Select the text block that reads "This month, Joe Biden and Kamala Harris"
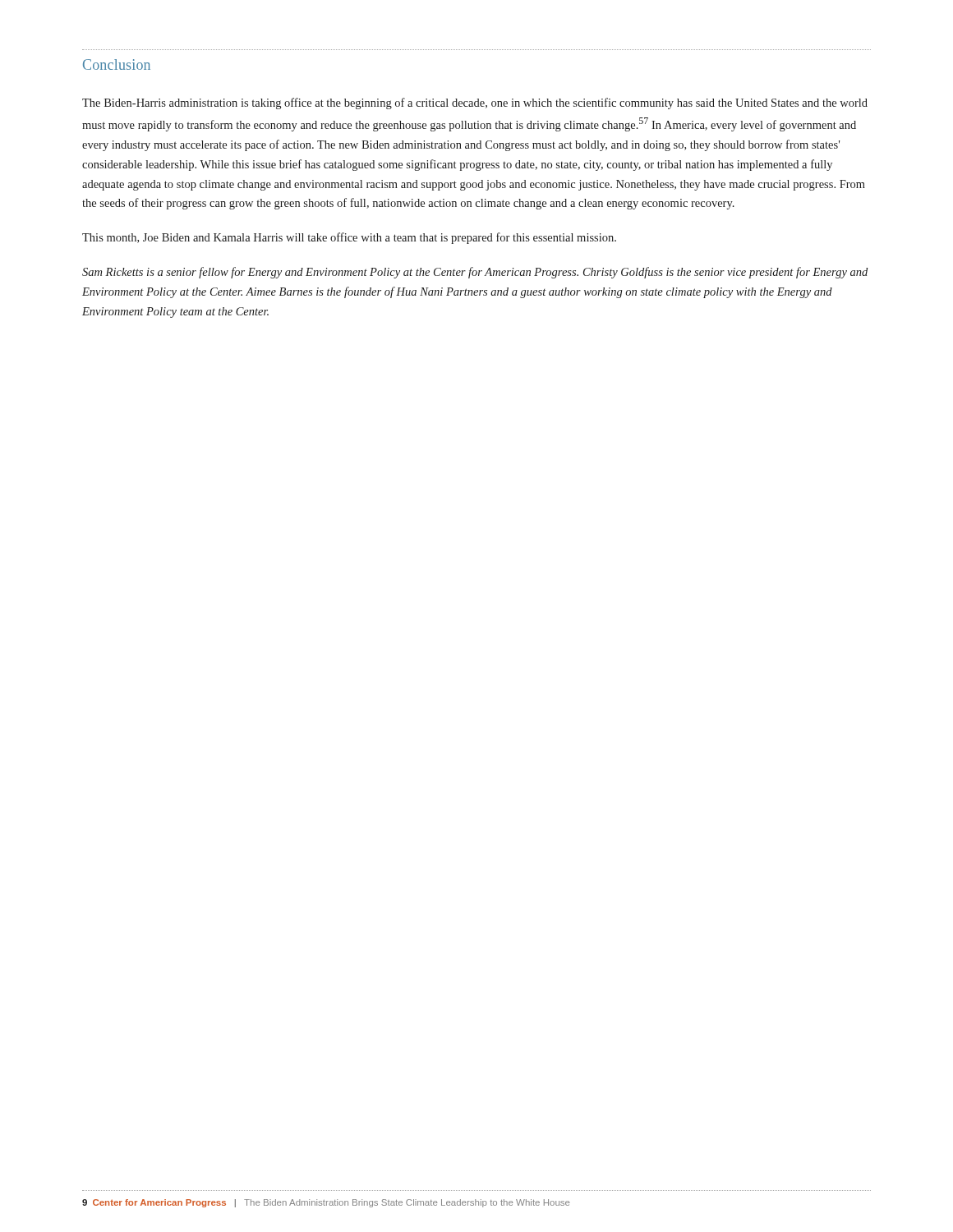 tap(350, 238)
